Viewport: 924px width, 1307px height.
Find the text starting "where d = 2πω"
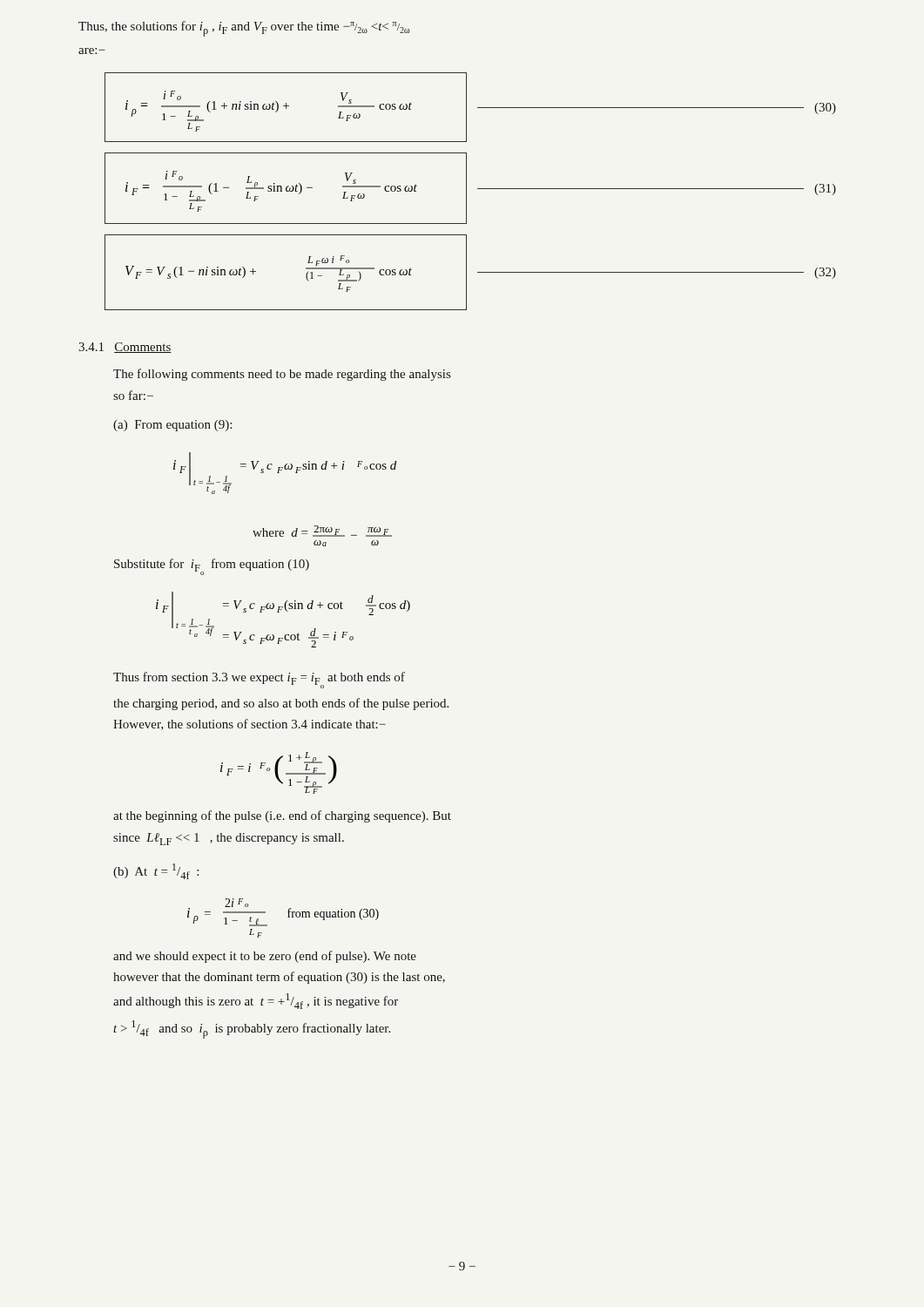[334, 534]
